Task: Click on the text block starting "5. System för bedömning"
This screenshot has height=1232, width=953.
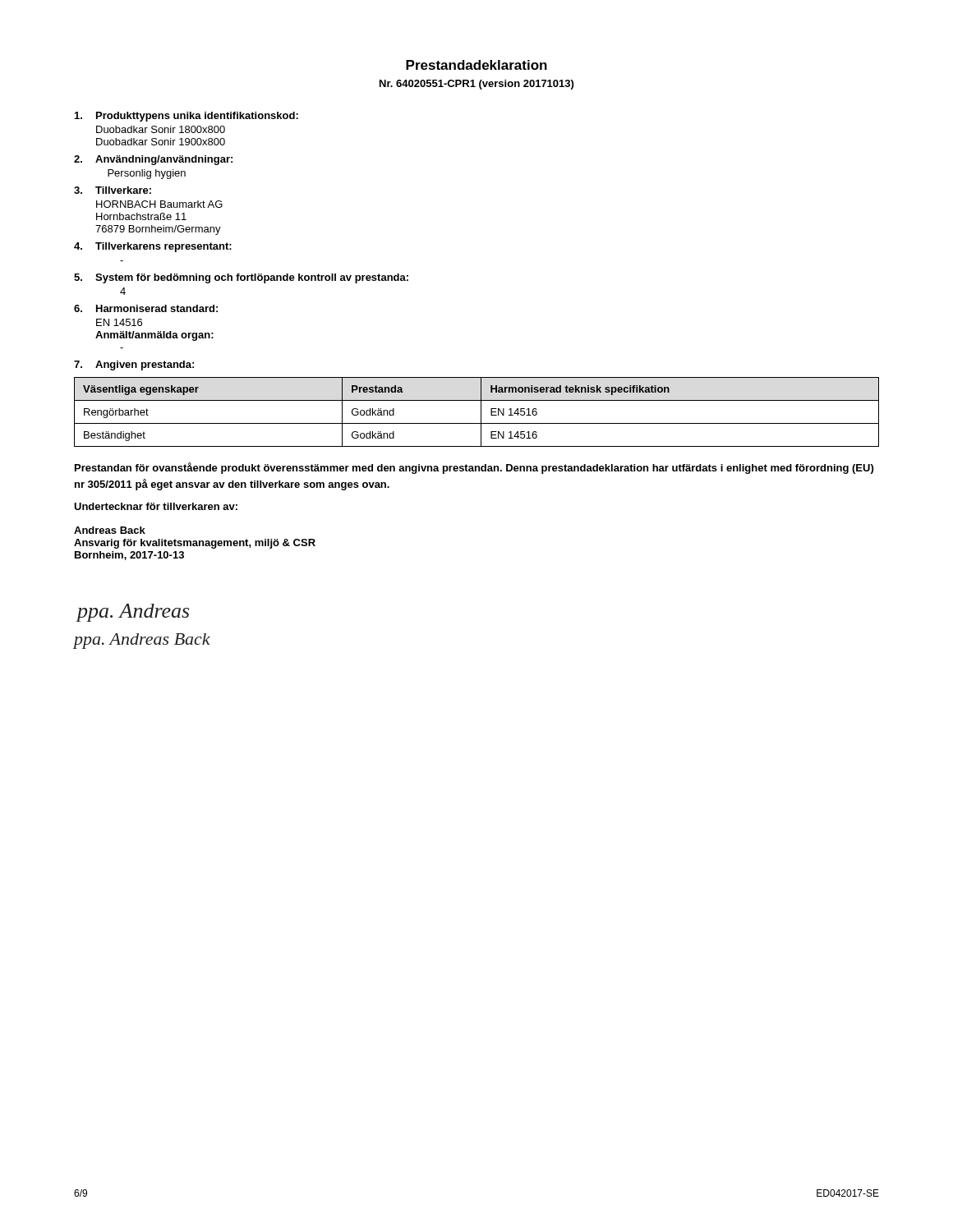Action: (x=242, y=284)
